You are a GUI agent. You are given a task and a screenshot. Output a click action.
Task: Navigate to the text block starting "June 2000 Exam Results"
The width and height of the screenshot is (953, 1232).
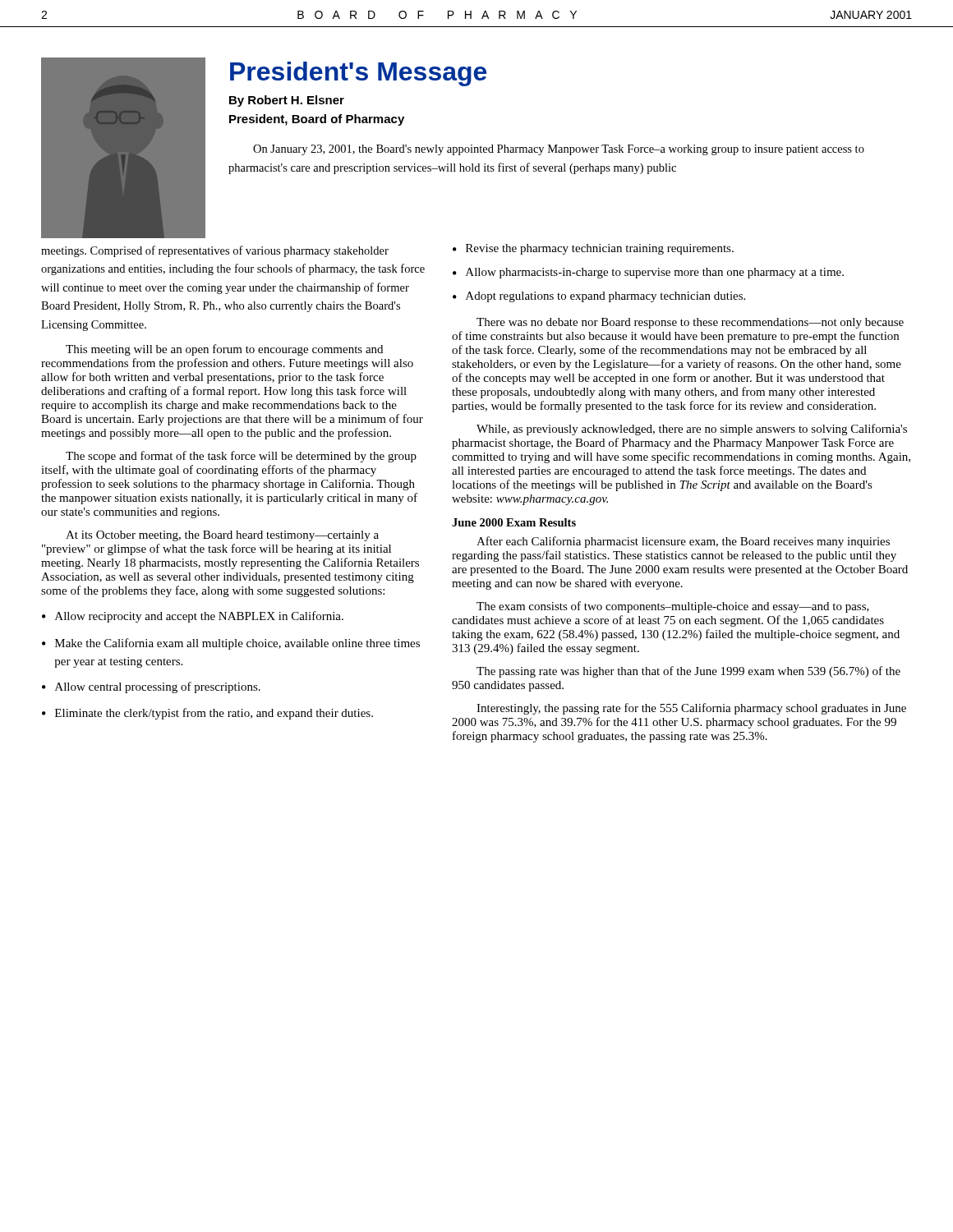[x=514, y=522]
